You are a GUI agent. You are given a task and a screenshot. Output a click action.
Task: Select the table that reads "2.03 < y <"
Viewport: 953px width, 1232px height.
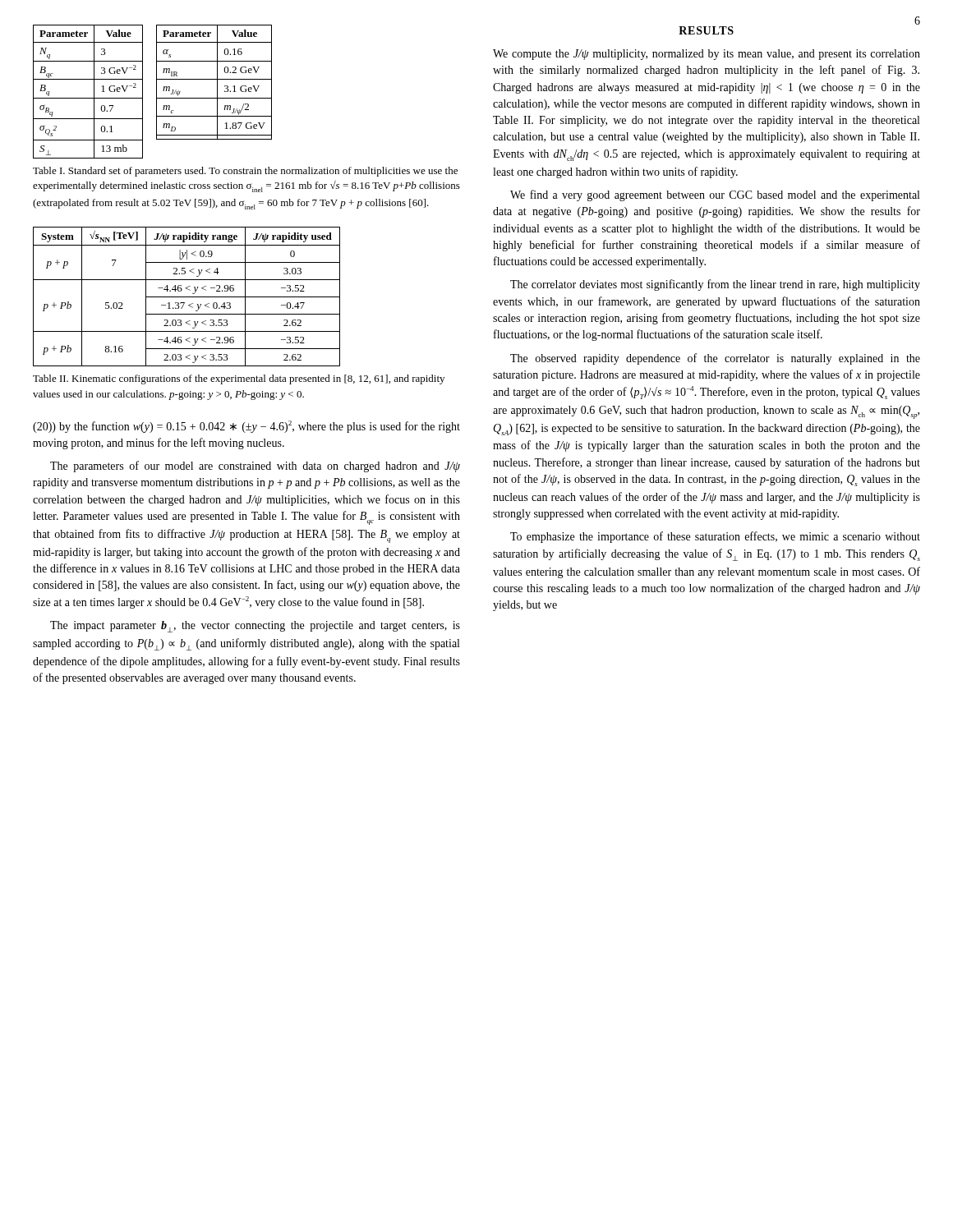(x=246, y=296)
